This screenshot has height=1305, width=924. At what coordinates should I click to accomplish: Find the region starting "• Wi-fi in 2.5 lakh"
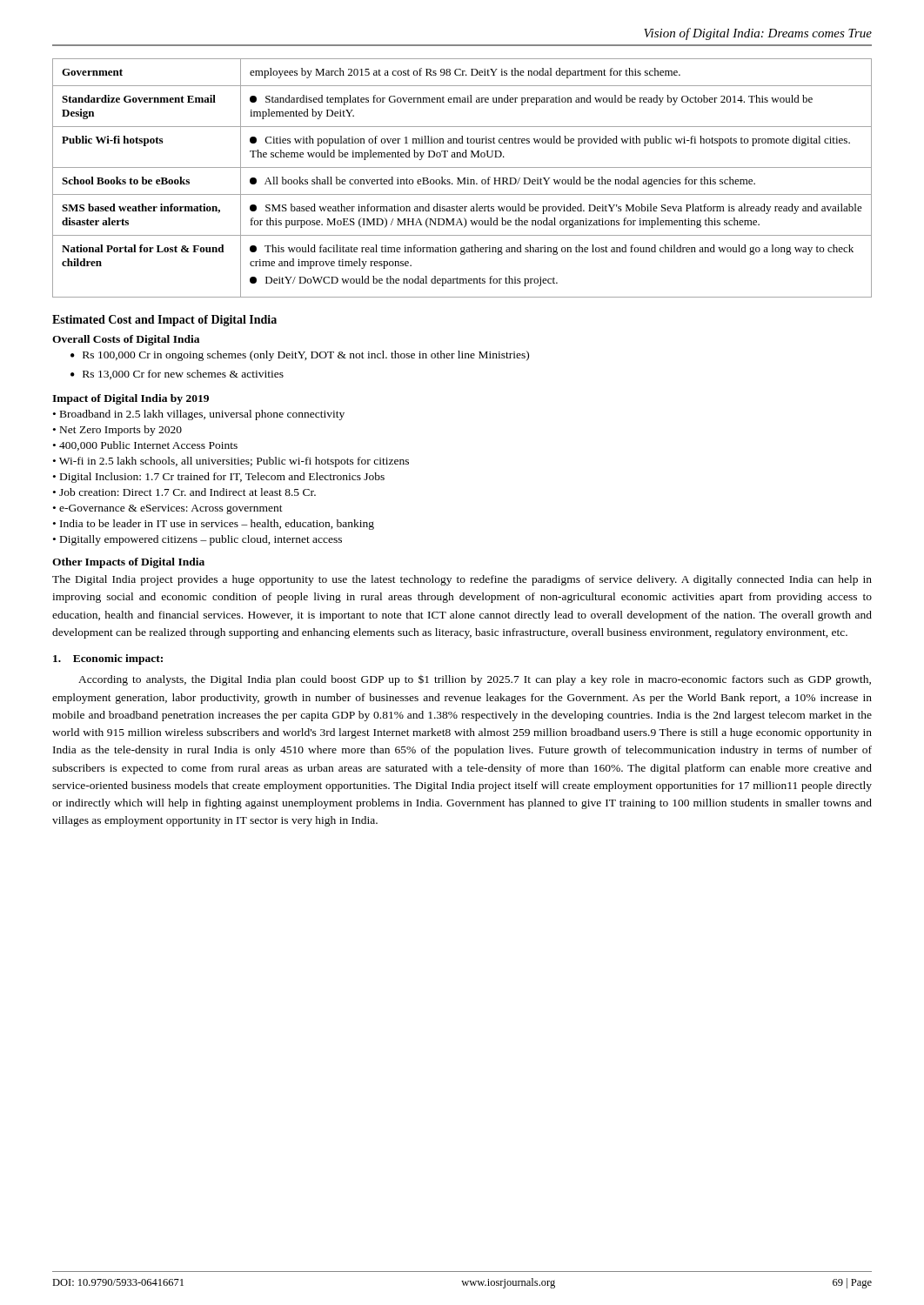tap(231, 461)
